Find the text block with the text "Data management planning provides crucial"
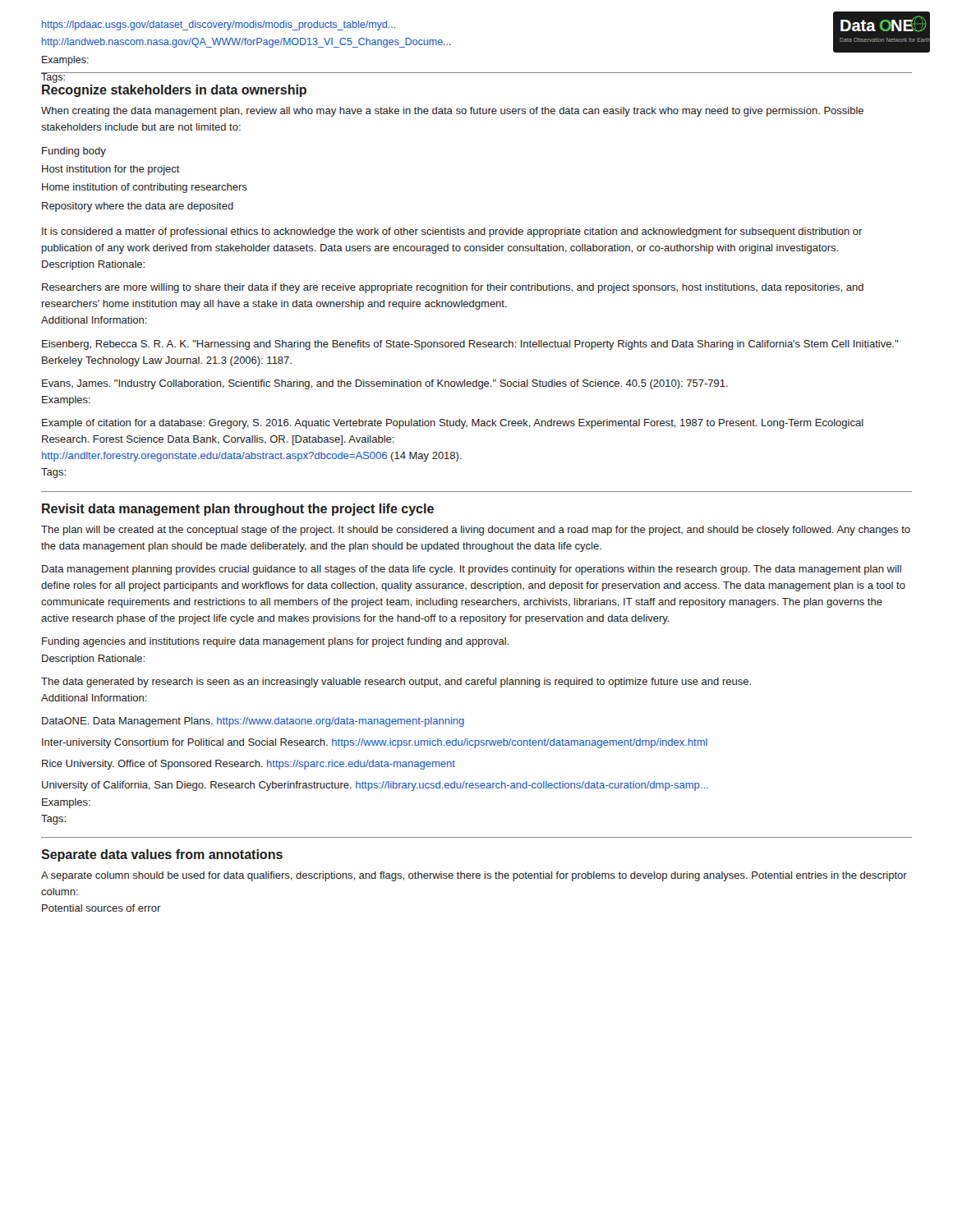This screenshot has height=1232, width=953. click(x=473, y=594)
